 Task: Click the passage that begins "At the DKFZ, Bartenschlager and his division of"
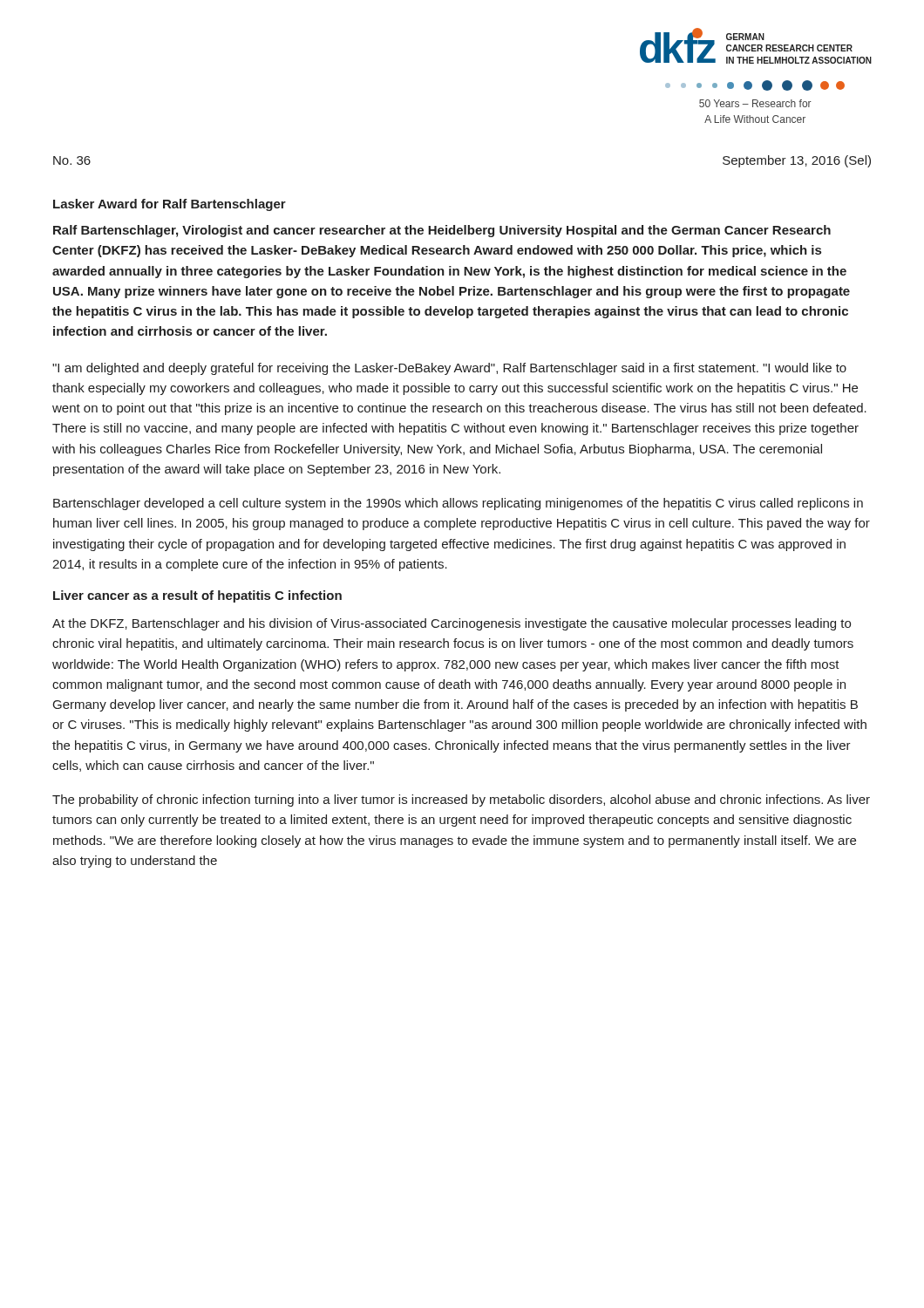[x=460, y=694]
